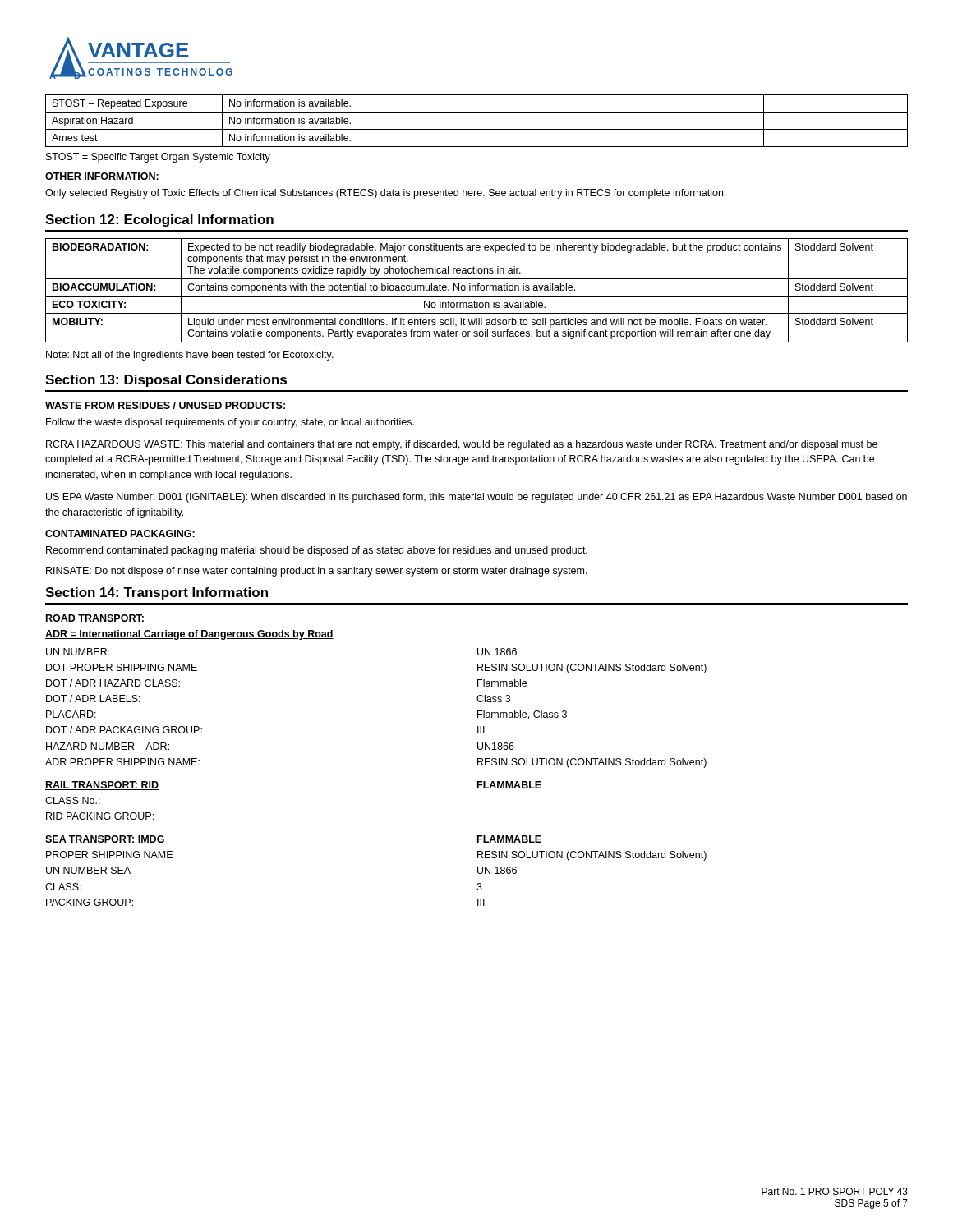This screenshot has width=953, height=1232.
Task: Locate the text block with the text "RCRA HAZARDOUS WASTE: This"
Action: point(461,459)
